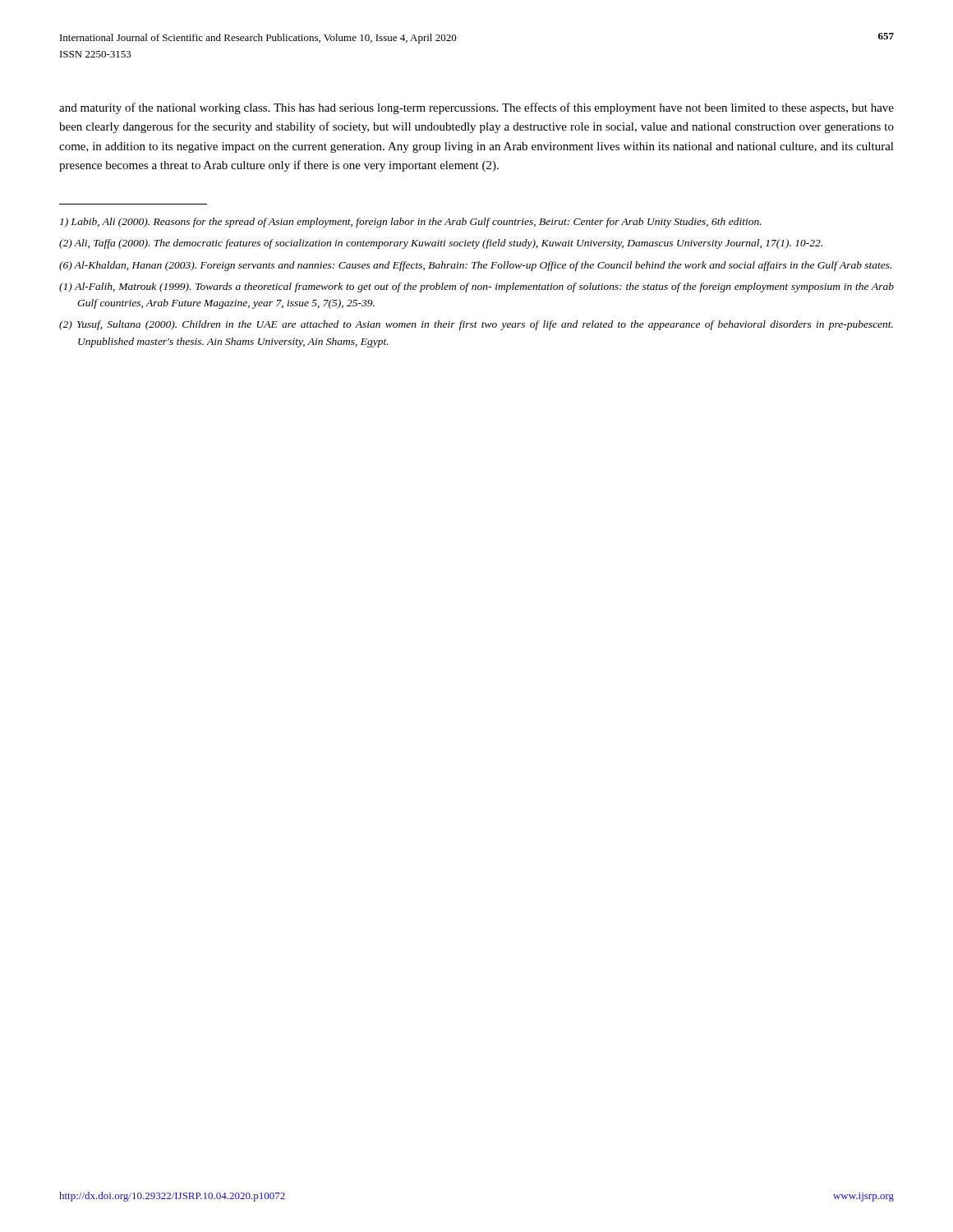Locate the block starting "(2) Yusuf, Sultana (2000). Children in the"
This screenshot has height=1232, width=953.
click(476, 333)
